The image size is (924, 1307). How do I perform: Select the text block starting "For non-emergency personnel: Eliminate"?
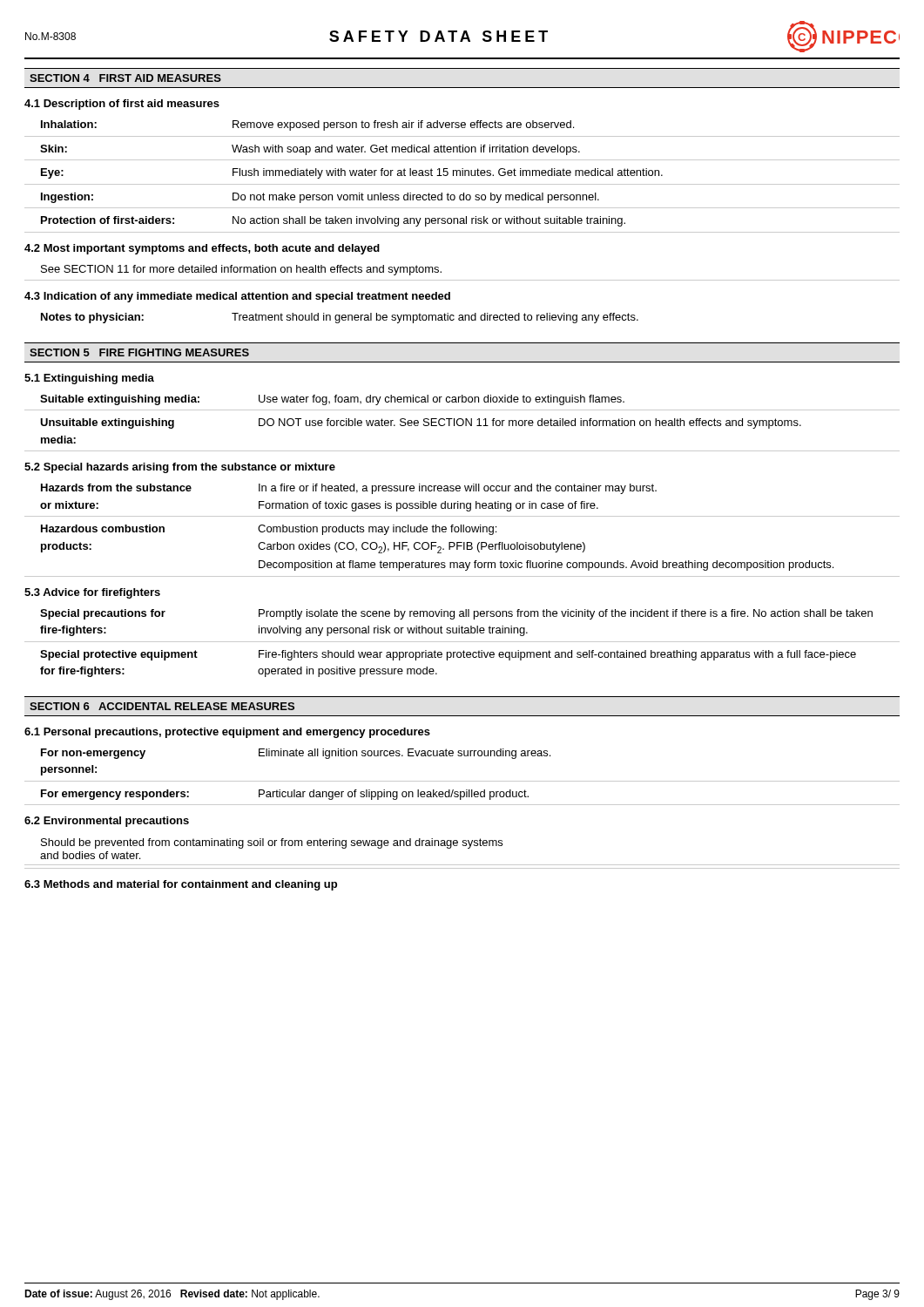tap(462, 761)
